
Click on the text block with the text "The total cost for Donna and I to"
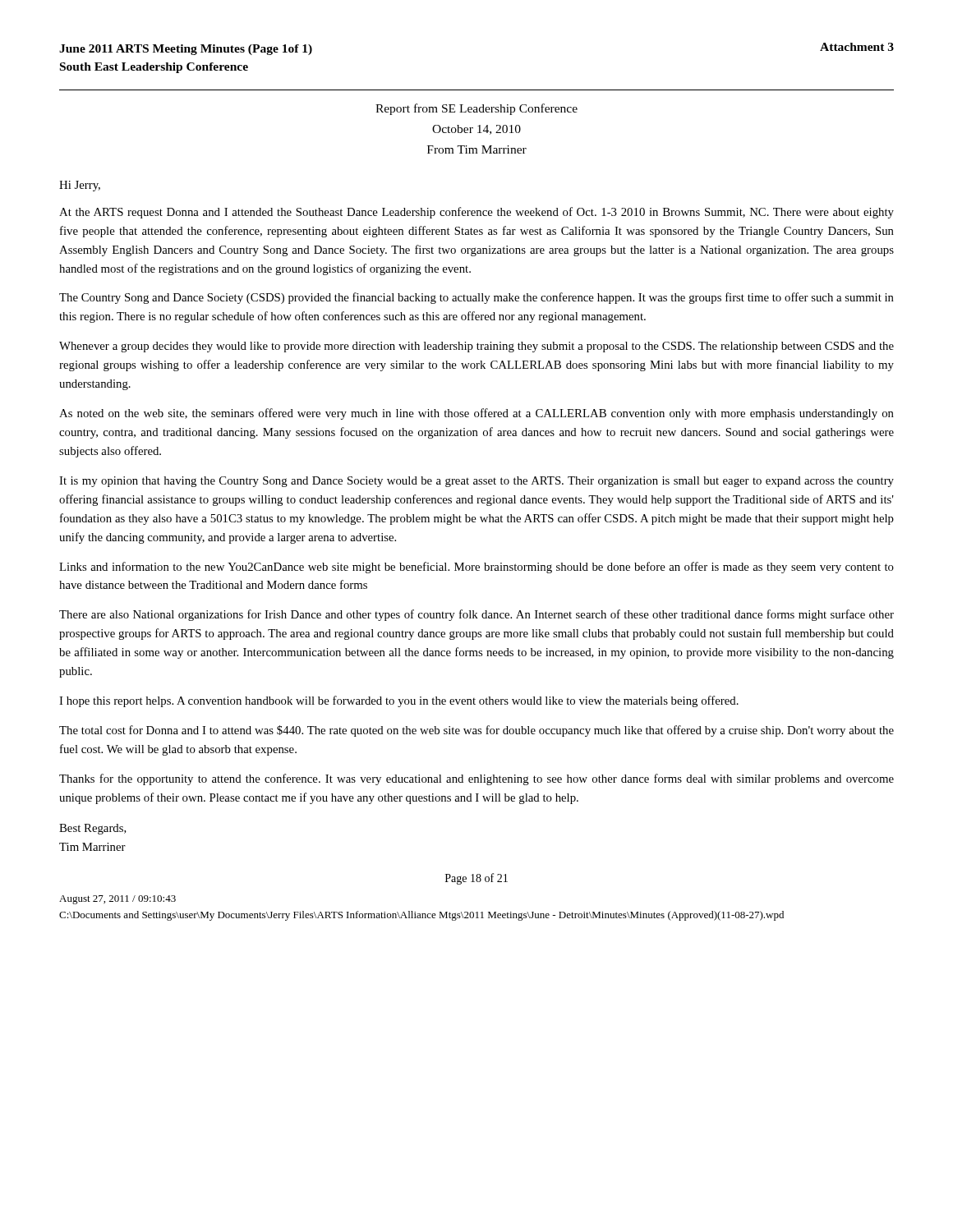click(x=476, y=740)
